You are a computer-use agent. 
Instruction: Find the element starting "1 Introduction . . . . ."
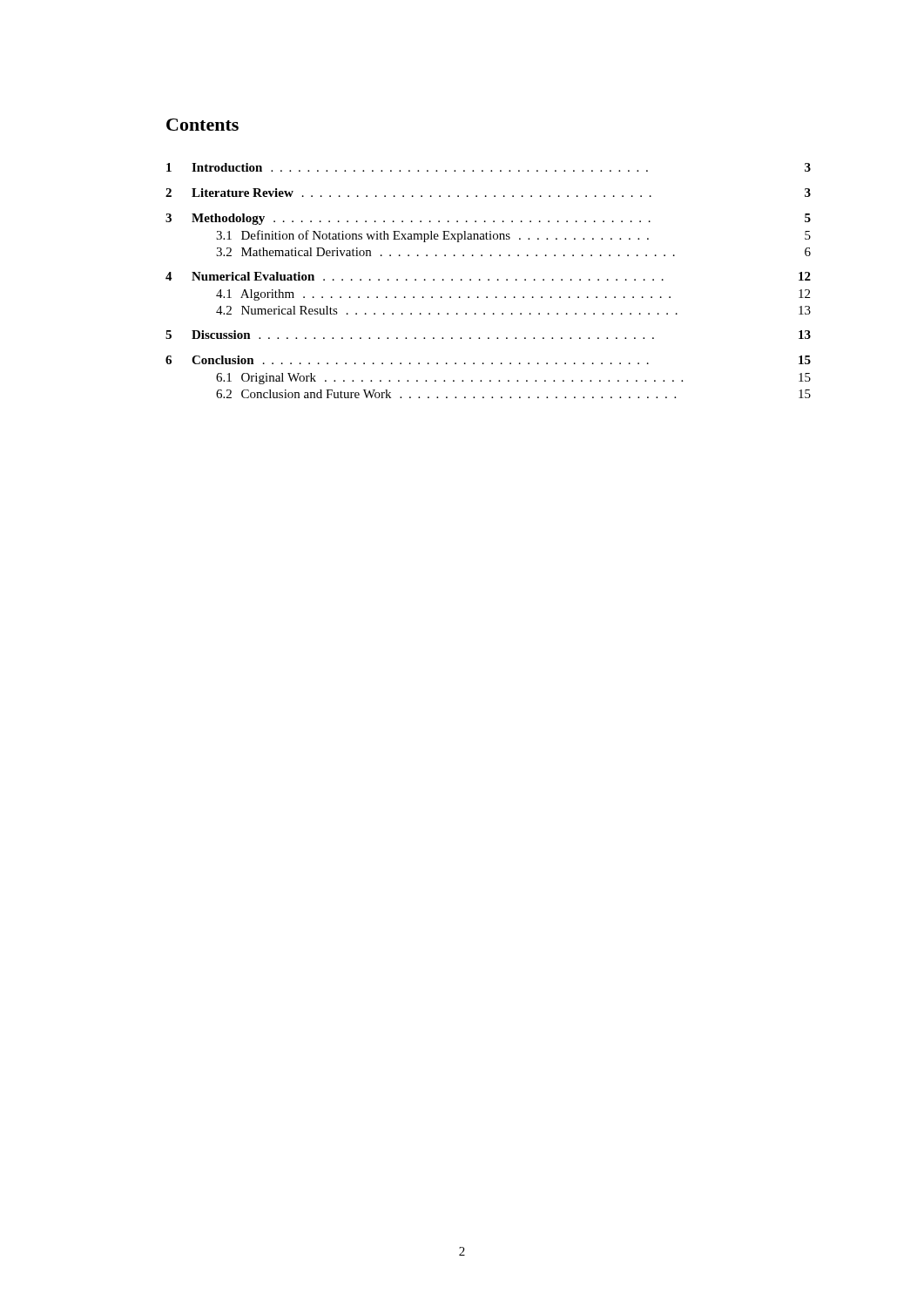(488, 164)
